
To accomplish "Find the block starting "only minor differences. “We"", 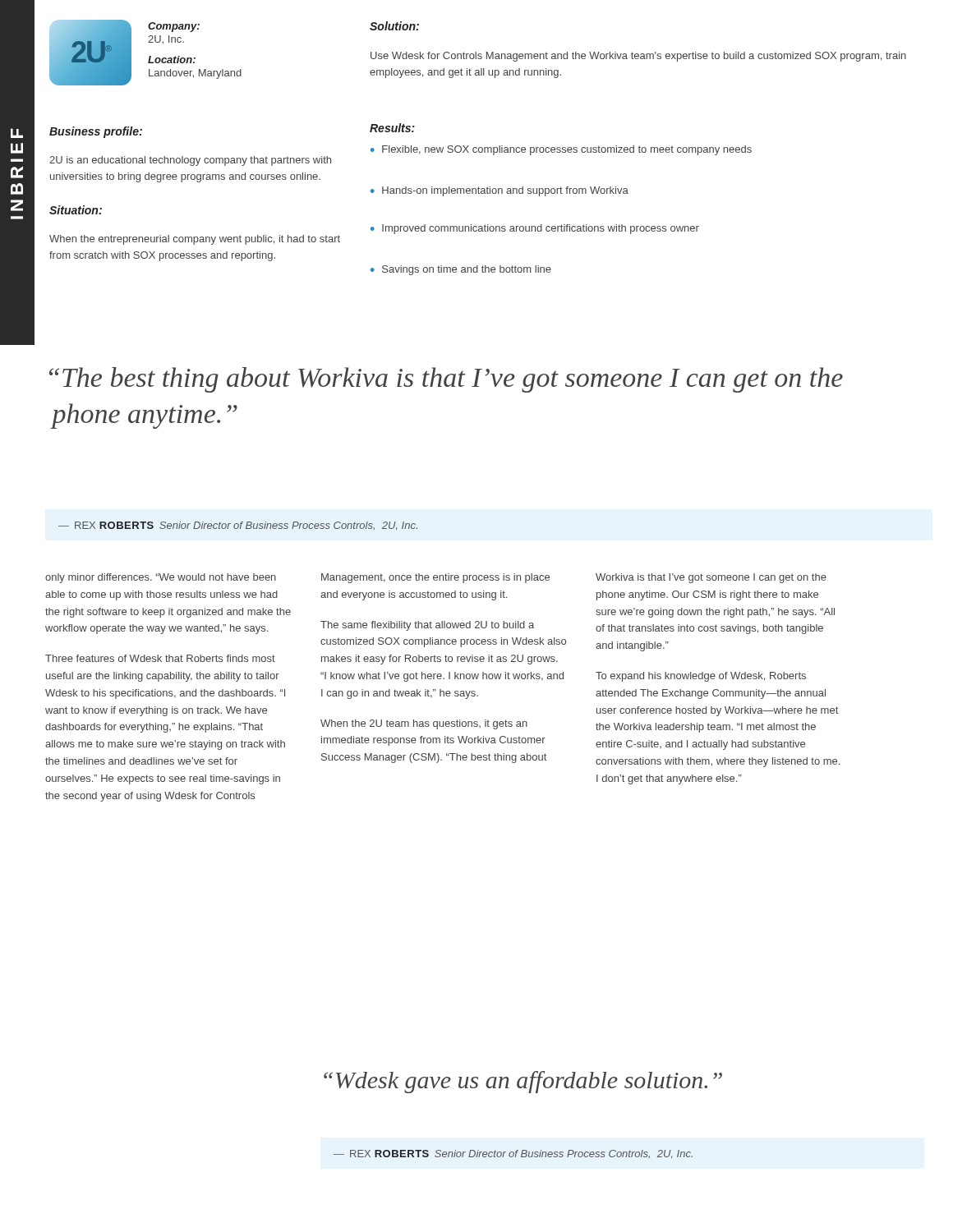I will pos(168,687).
